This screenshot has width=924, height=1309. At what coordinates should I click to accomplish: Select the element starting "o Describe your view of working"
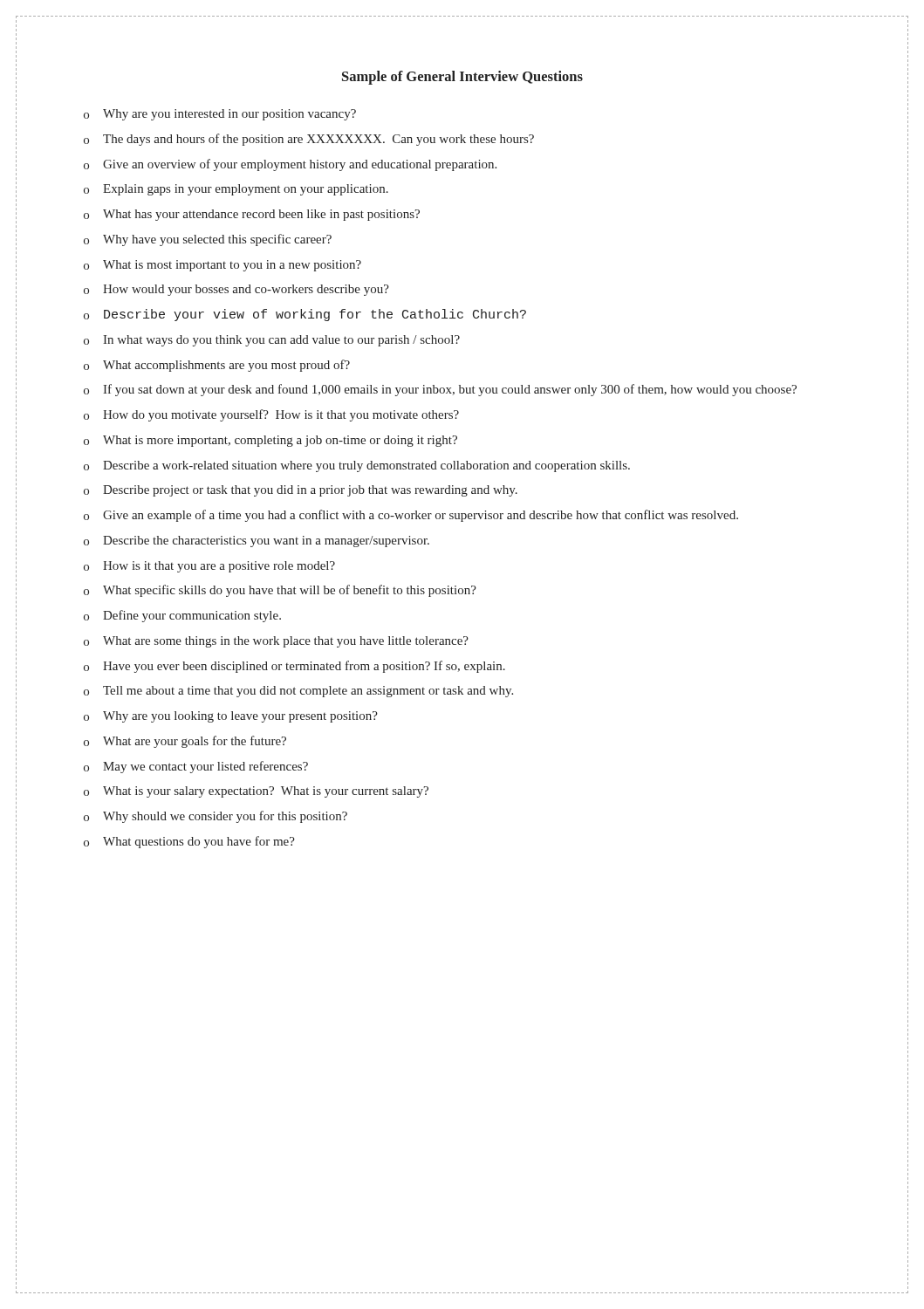click(471, 315)
